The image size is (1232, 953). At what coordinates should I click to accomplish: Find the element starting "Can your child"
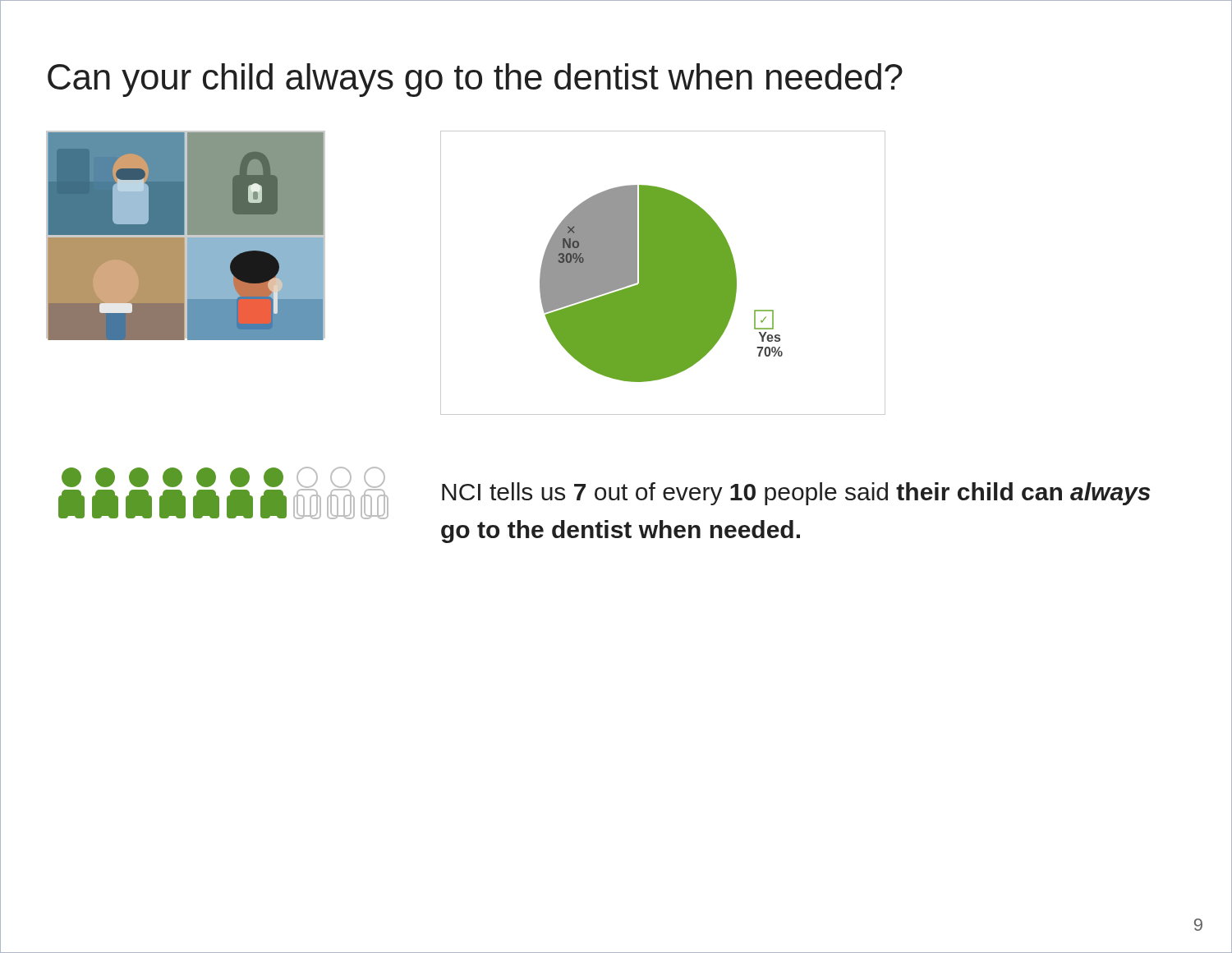[x=475, y=77]
